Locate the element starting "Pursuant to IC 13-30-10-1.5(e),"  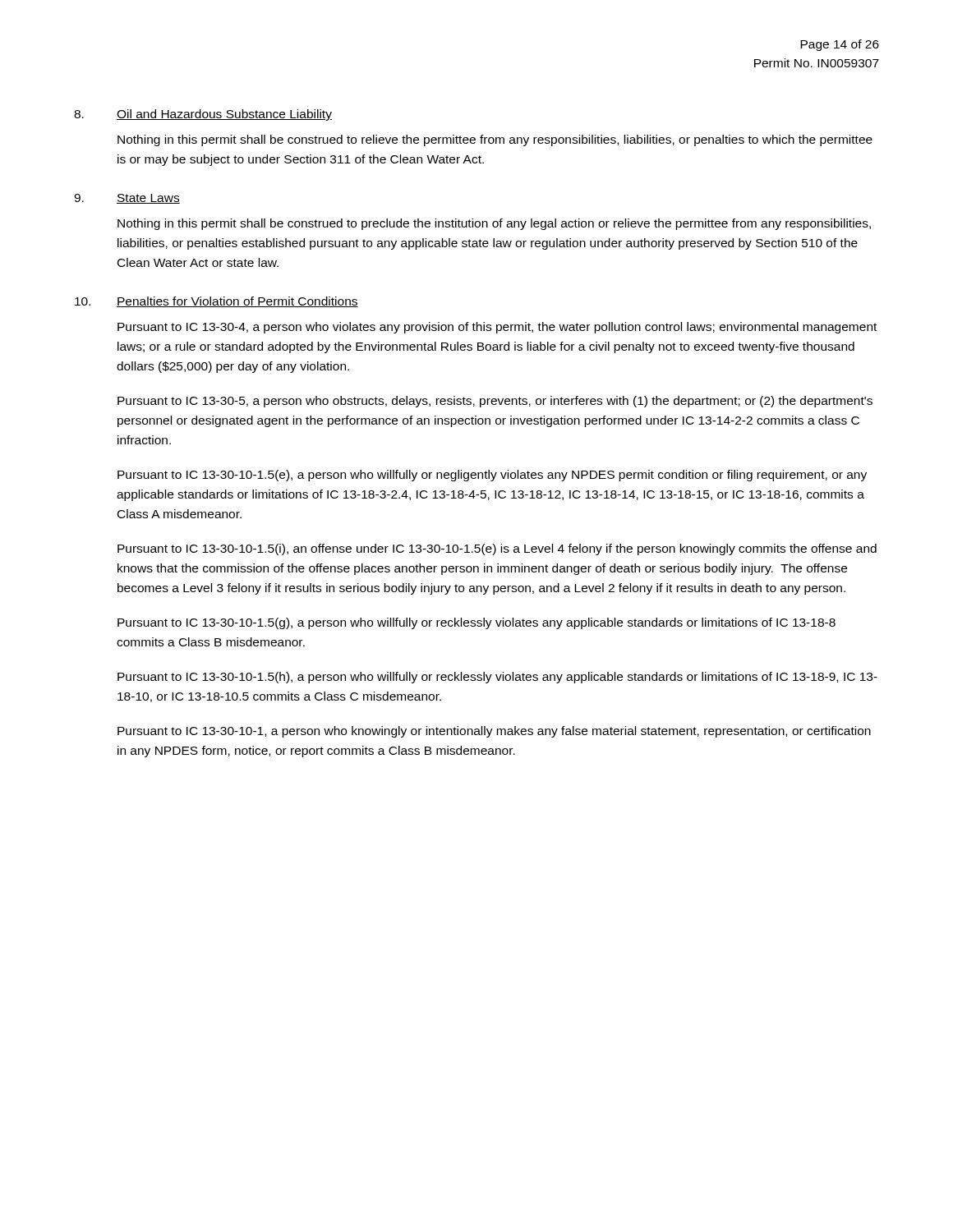(x=492, y=494)
